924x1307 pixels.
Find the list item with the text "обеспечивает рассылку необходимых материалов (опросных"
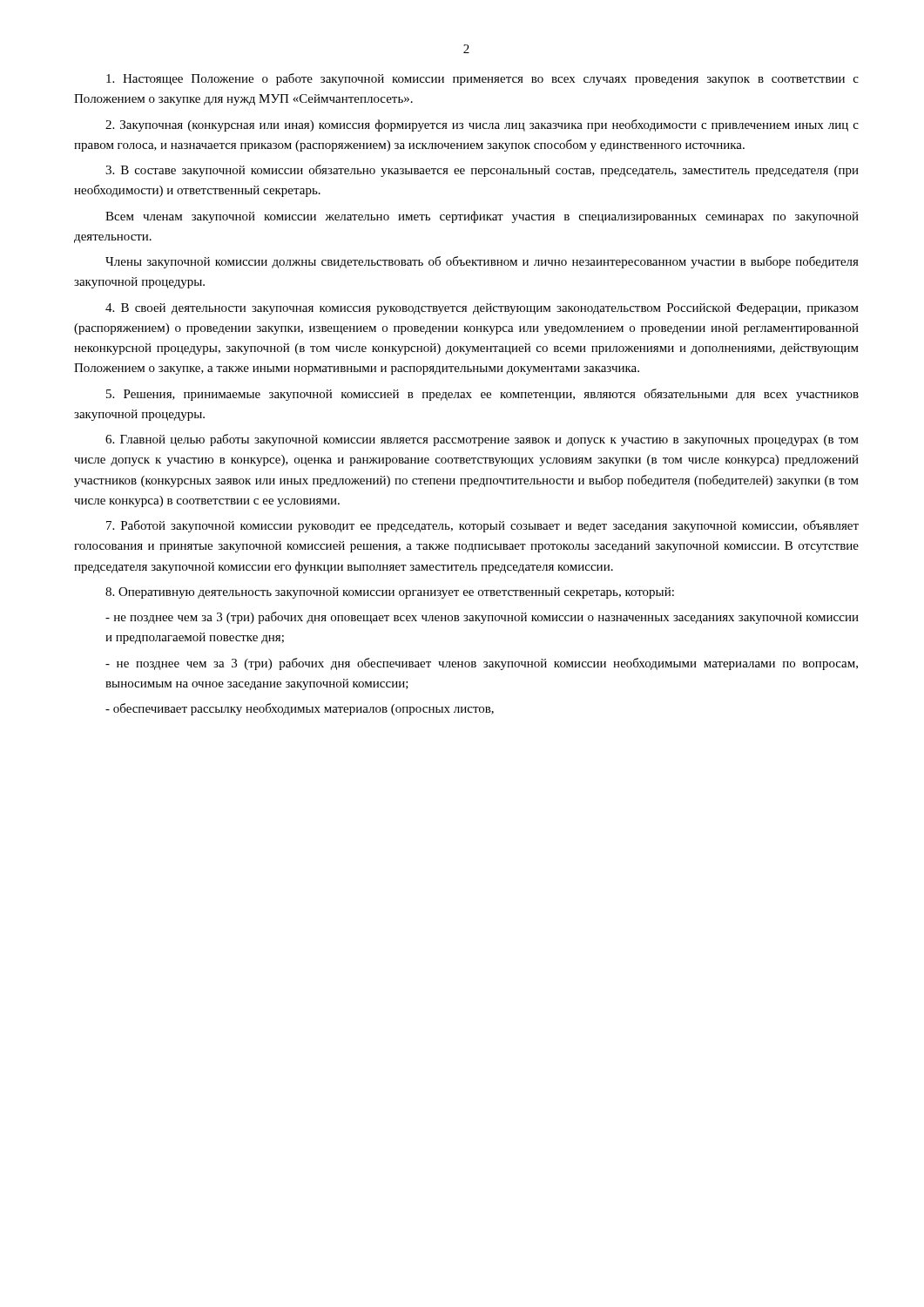pyautogui.click(x=300, y=708)
